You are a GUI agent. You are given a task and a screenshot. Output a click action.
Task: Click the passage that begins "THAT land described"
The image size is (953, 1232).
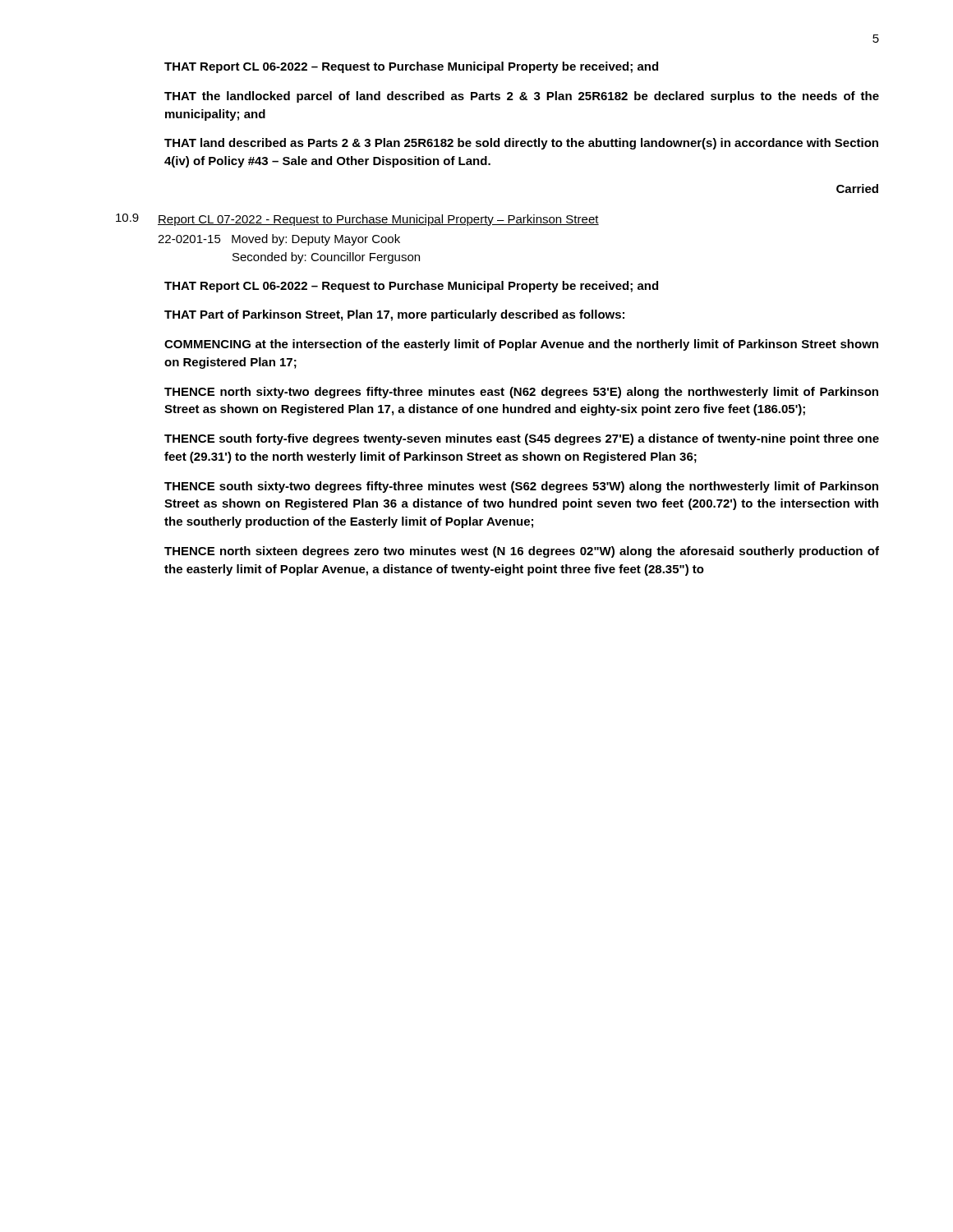click(x=522, y=152)
